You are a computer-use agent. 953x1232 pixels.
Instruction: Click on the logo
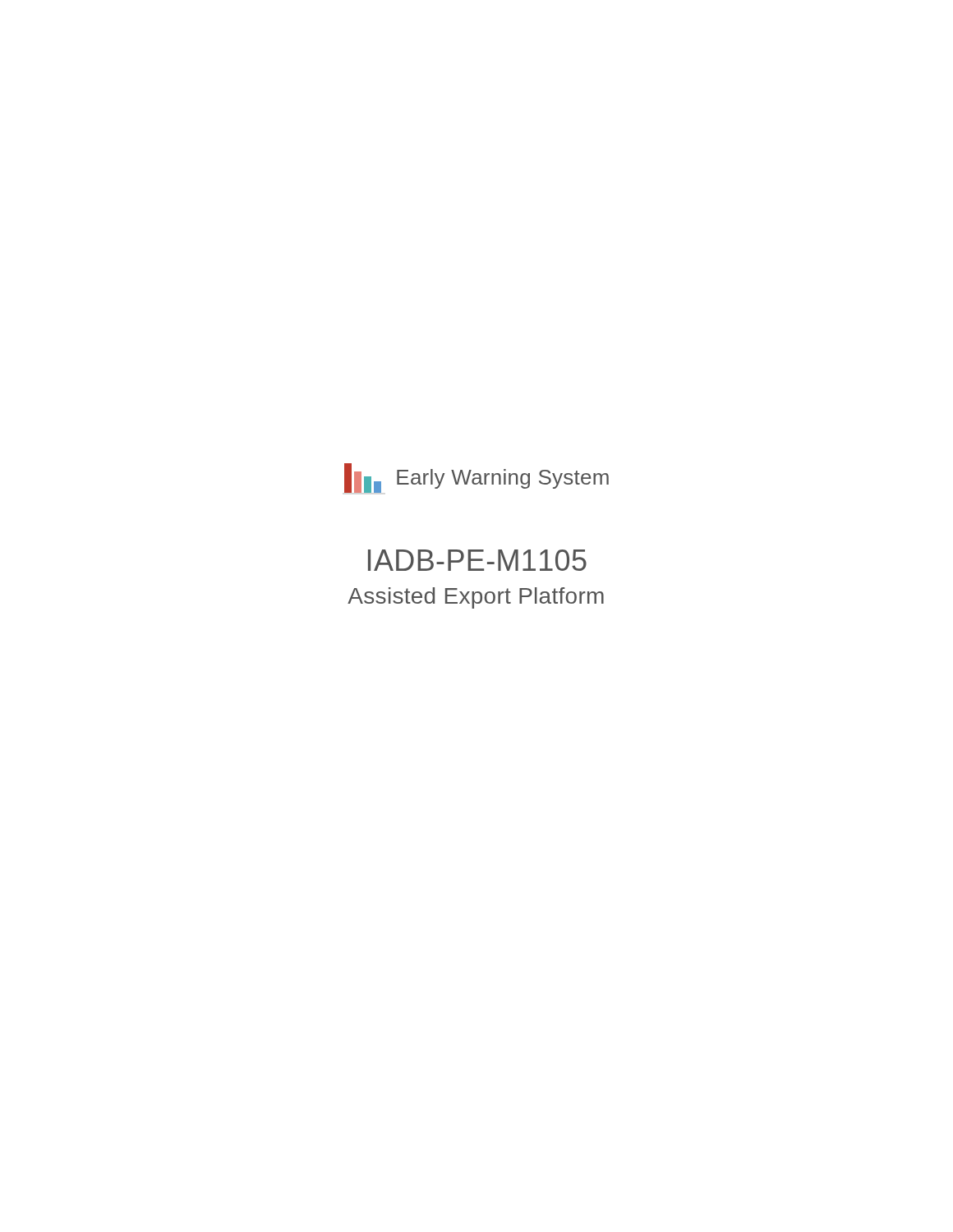pyautogui.click(x=476, y=477)
